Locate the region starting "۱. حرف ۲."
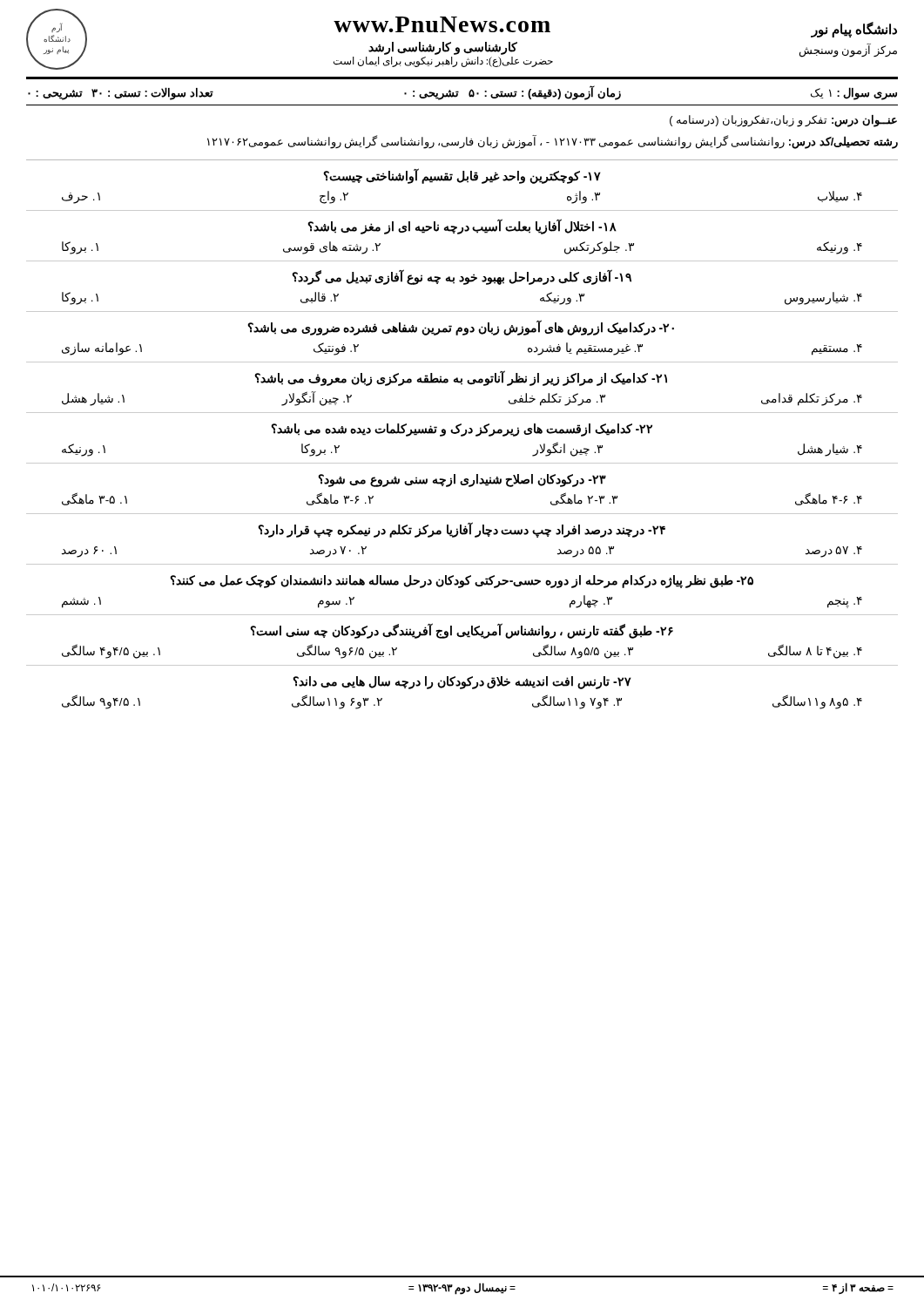 click(837, 197)
